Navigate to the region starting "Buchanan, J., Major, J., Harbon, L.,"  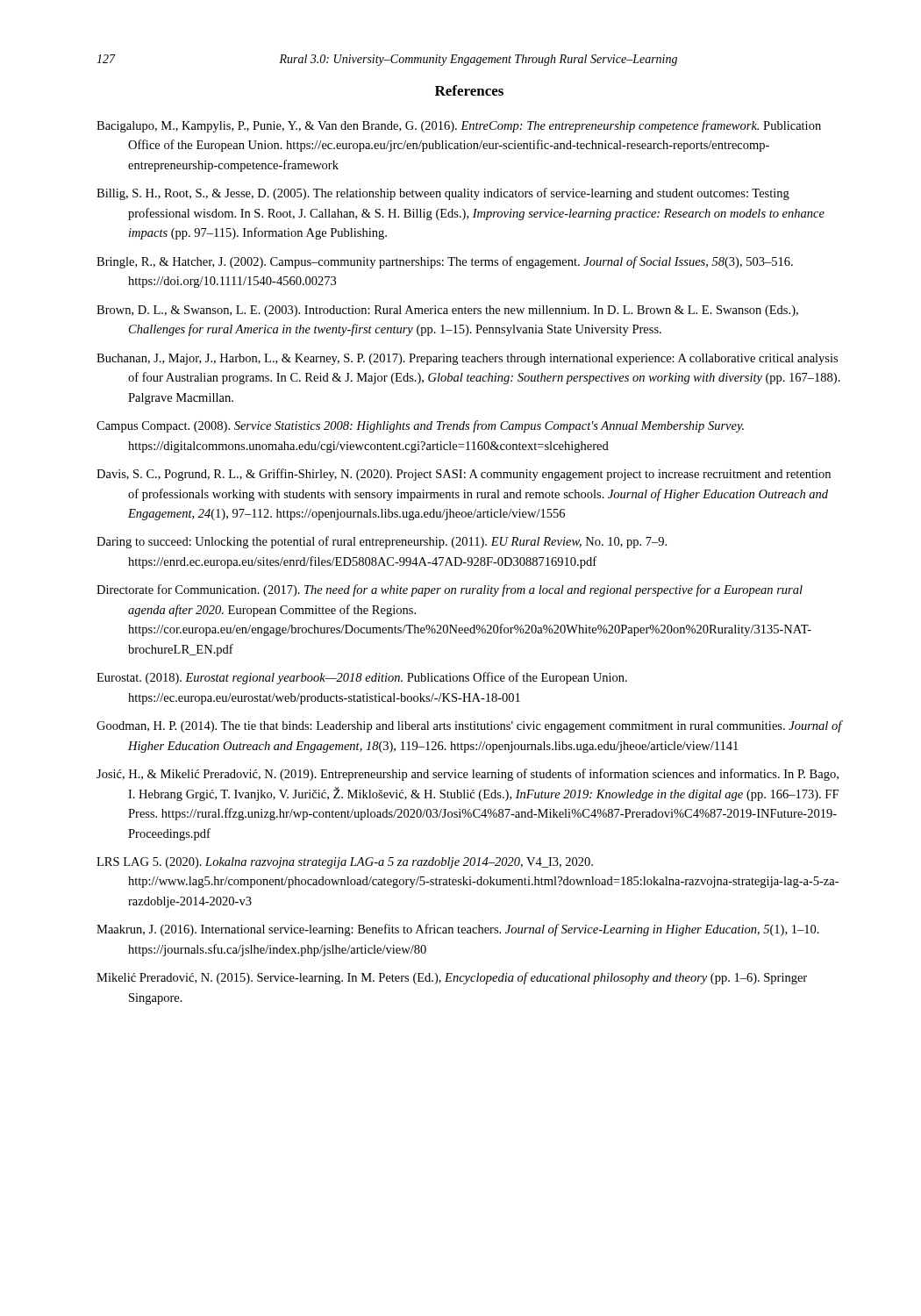pos(469,377)
